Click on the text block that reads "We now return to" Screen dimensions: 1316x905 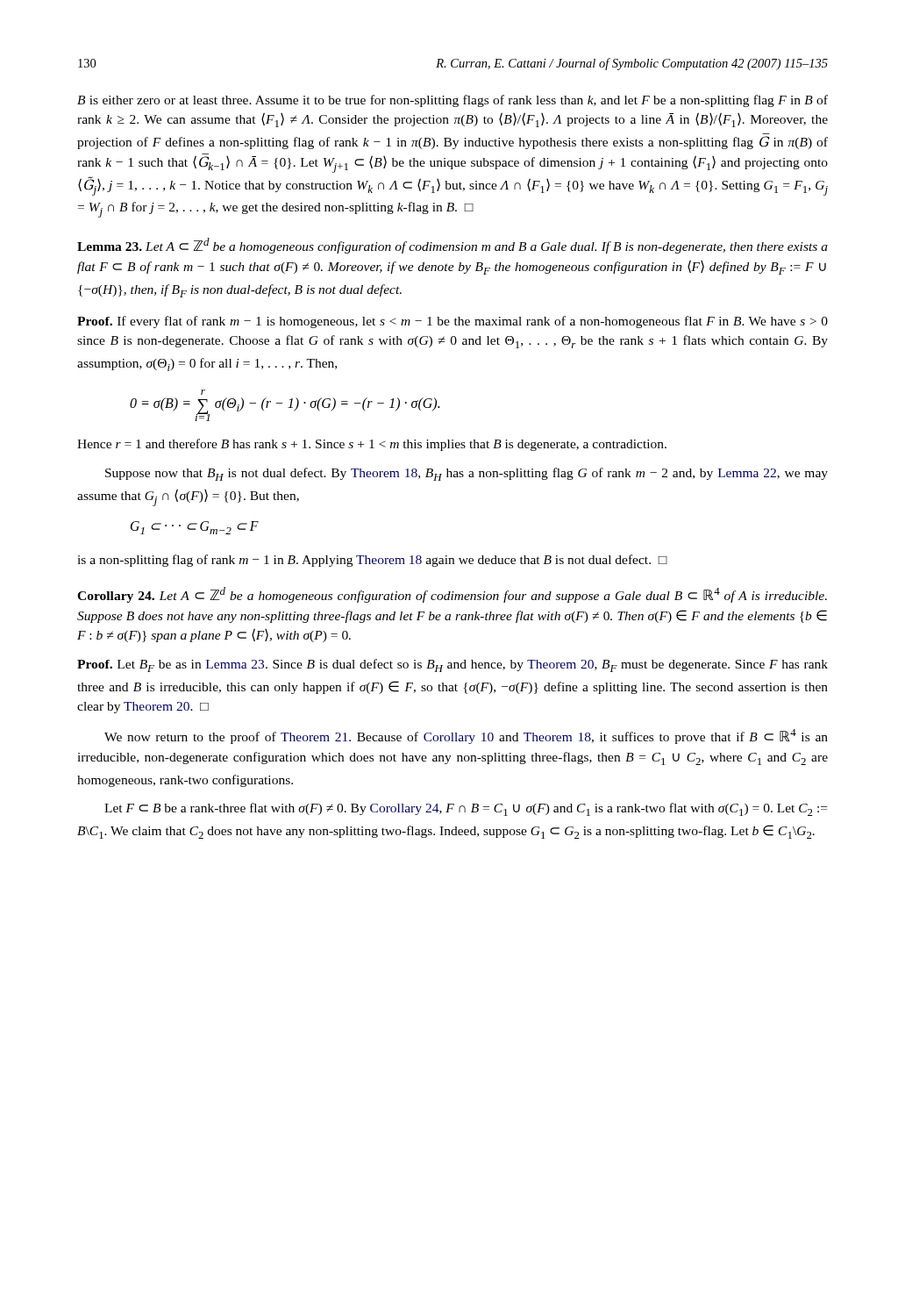(x=466, y=737)
